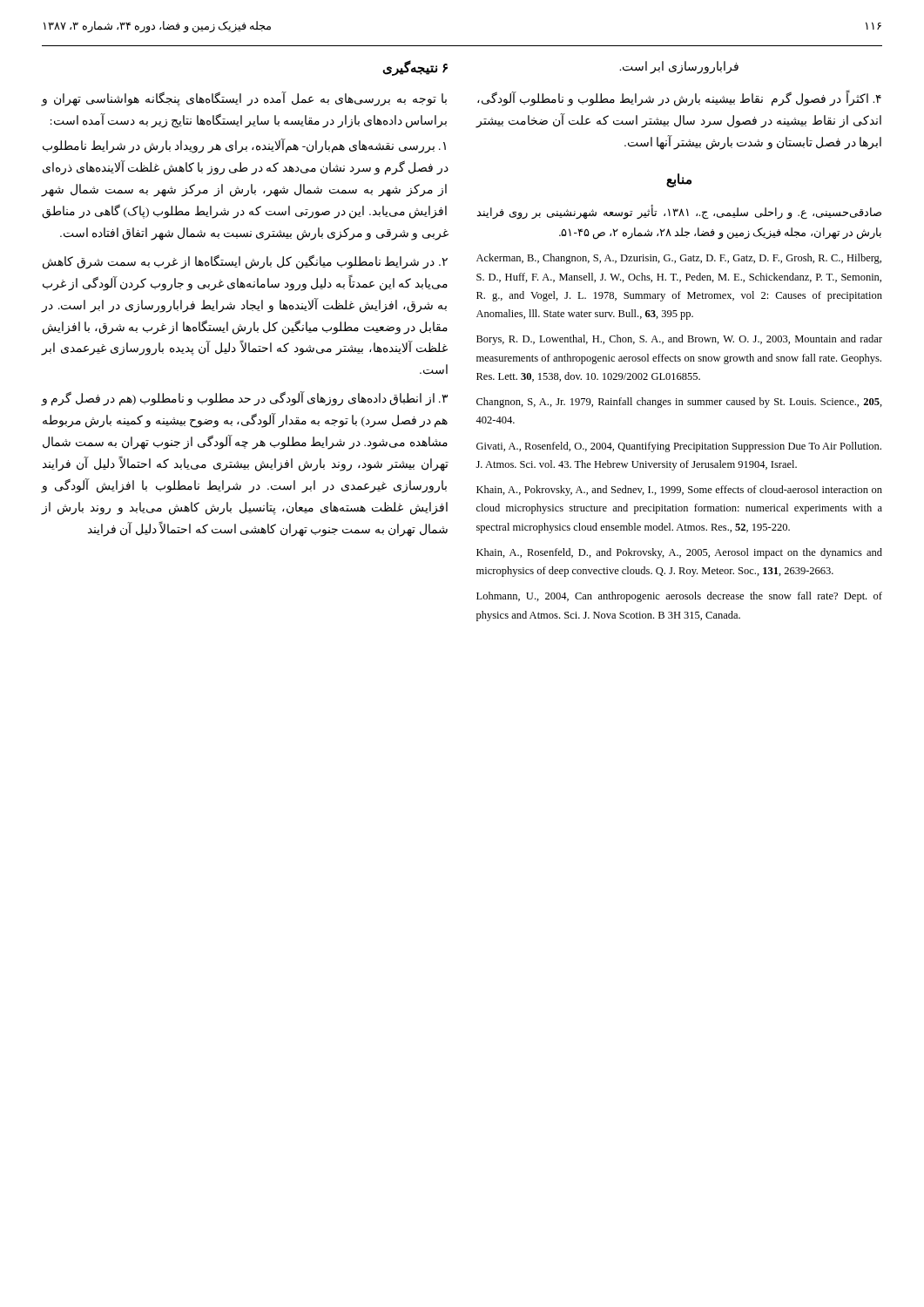
Task: Select the text block containing "Lohmann, U., 2004, Can anthropogenic aerosols decrease"
Action: 679,606
